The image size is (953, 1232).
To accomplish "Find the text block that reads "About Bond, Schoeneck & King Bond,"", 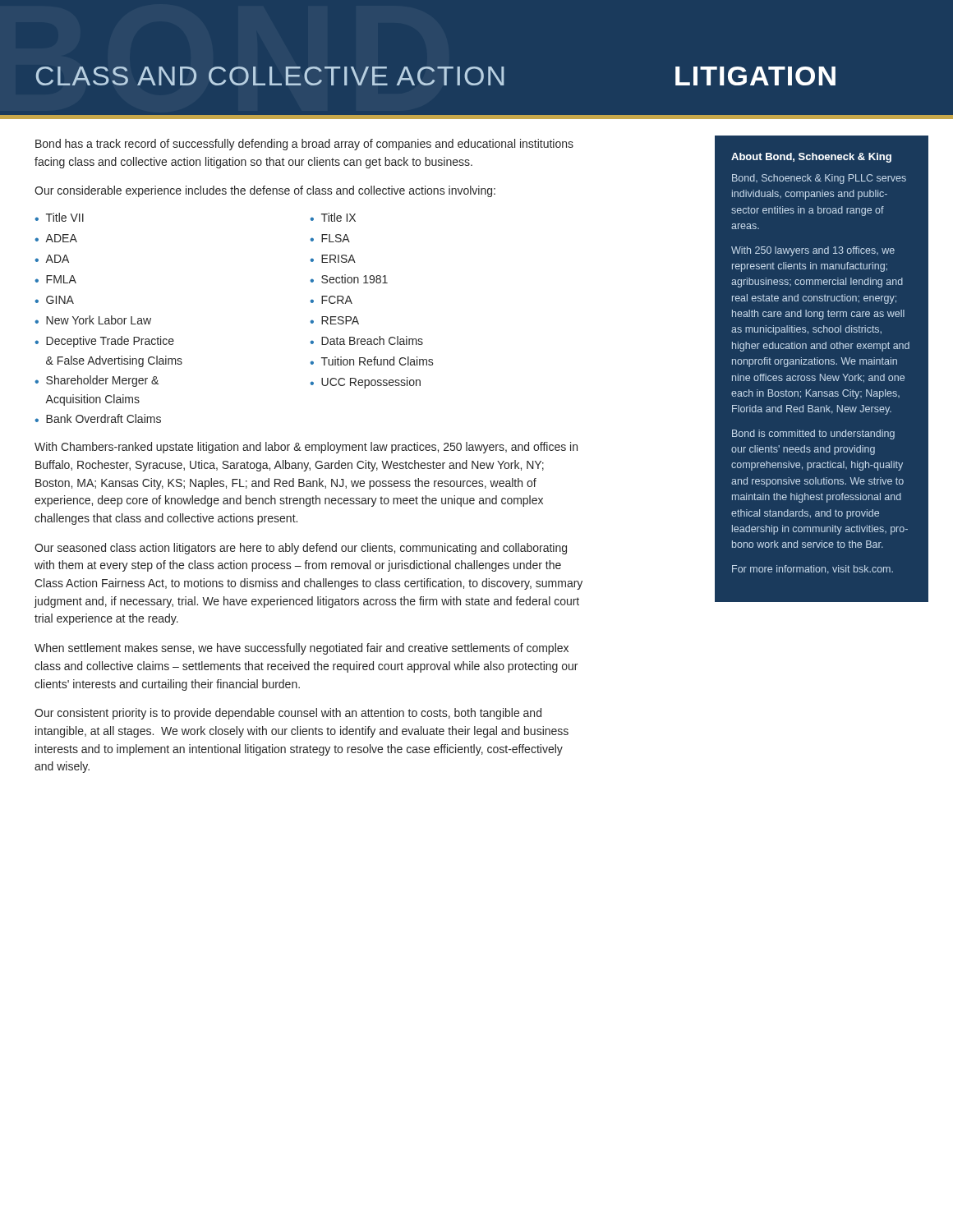I will point(822,364).
